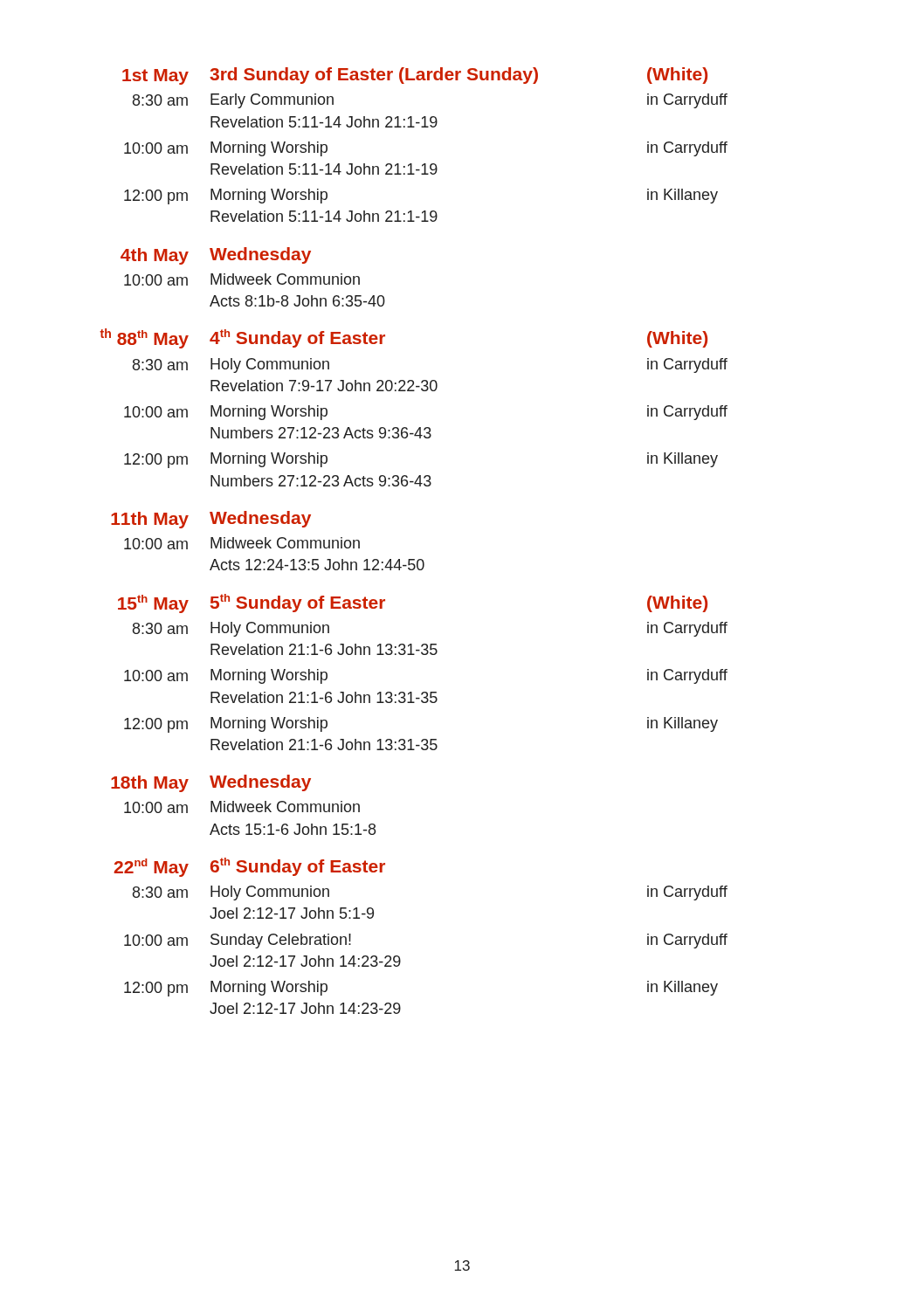Screen dimensions: 1310x924
Task: Where is the passage that starts "8:30 am Early CommunionRevelation 5:11-14 John 21:1-19 in"?
Action: (x=437, y=111)
